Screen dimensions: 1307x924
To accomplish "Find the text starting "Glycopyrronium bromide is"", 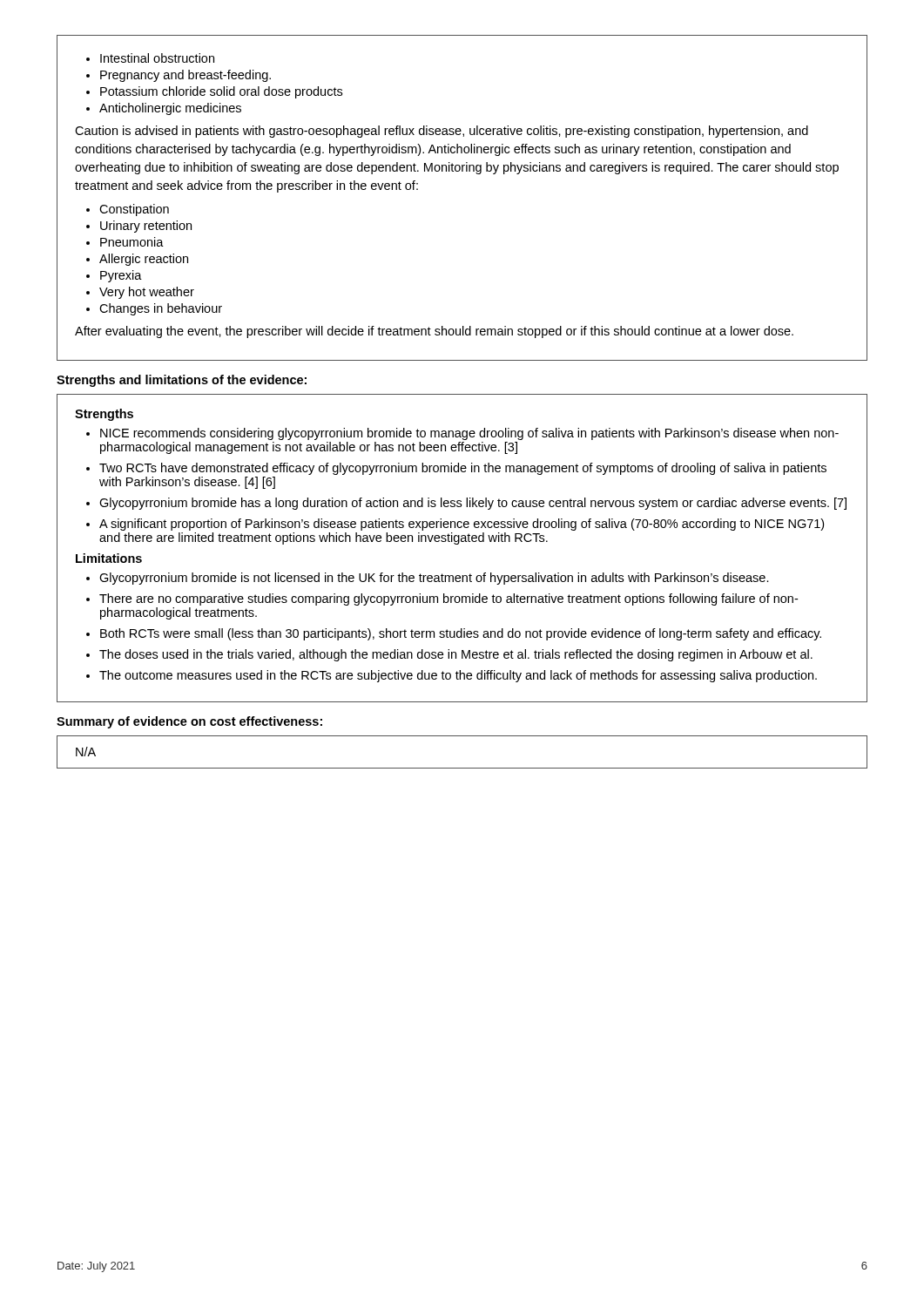I will 434,578.
